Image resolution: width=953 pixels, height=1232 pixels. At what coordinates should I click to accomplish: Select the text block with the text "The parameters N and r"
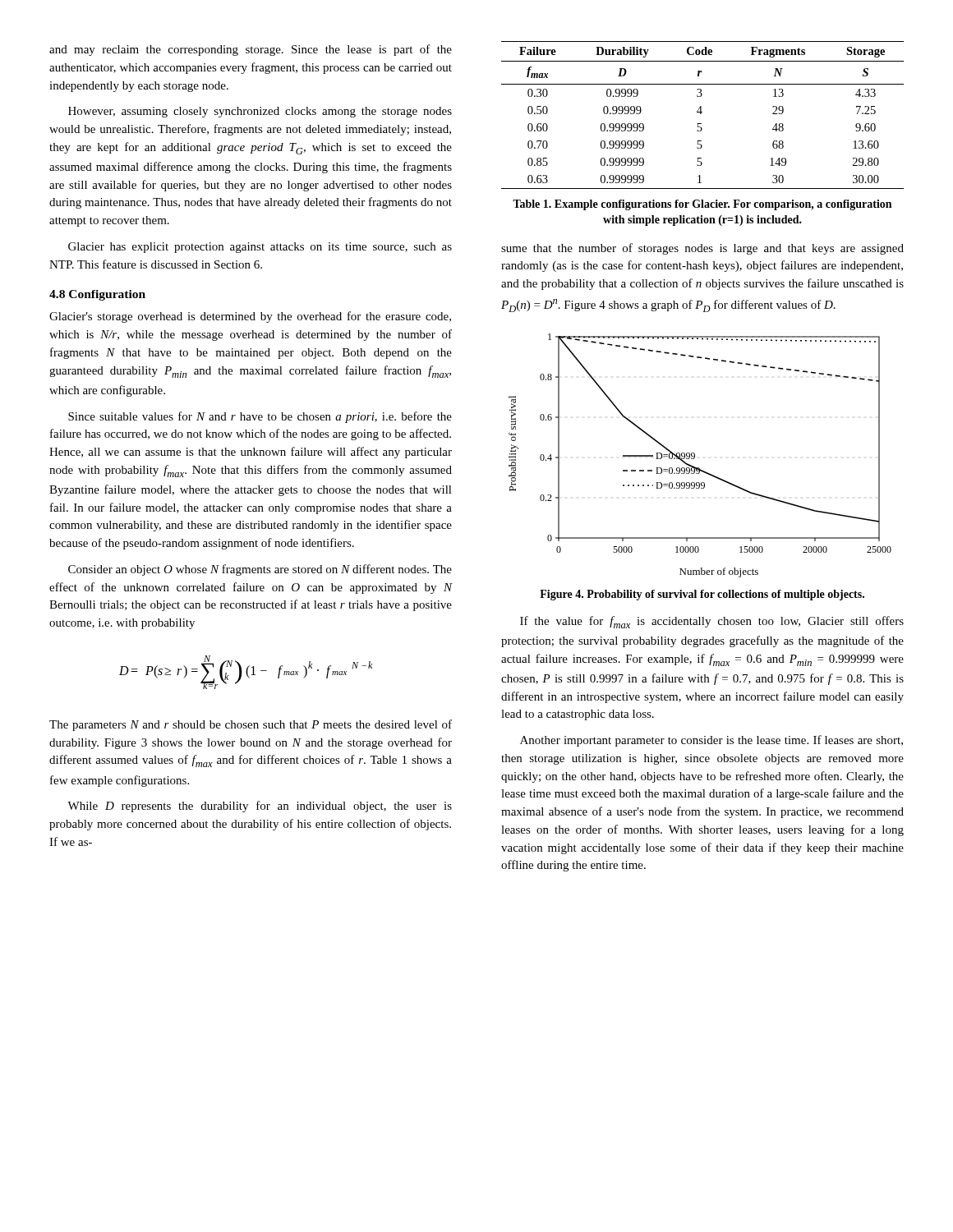(251, 725)
